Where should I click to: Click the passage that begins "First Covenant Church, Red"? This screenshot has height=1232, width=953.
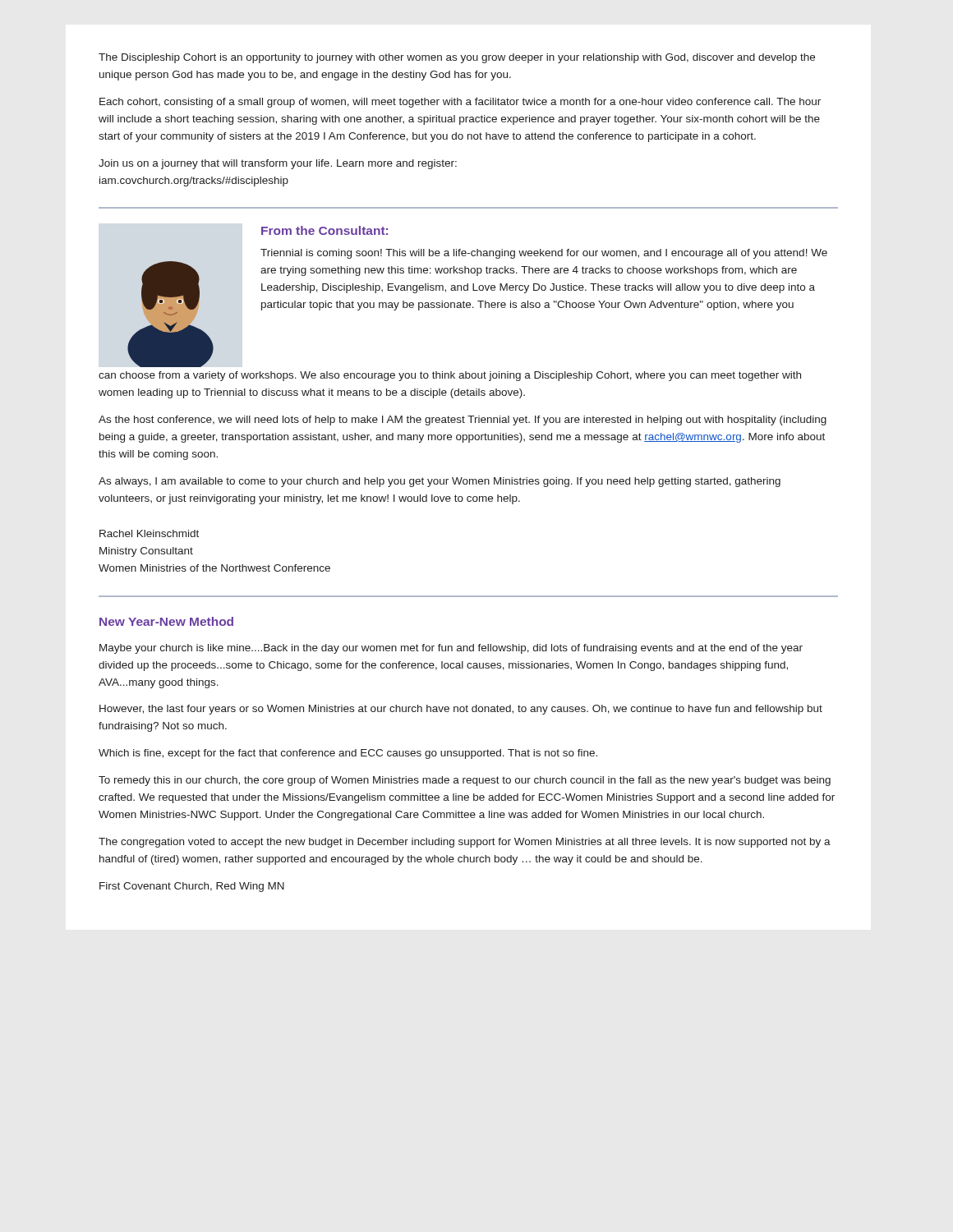[x=192, y=887]
